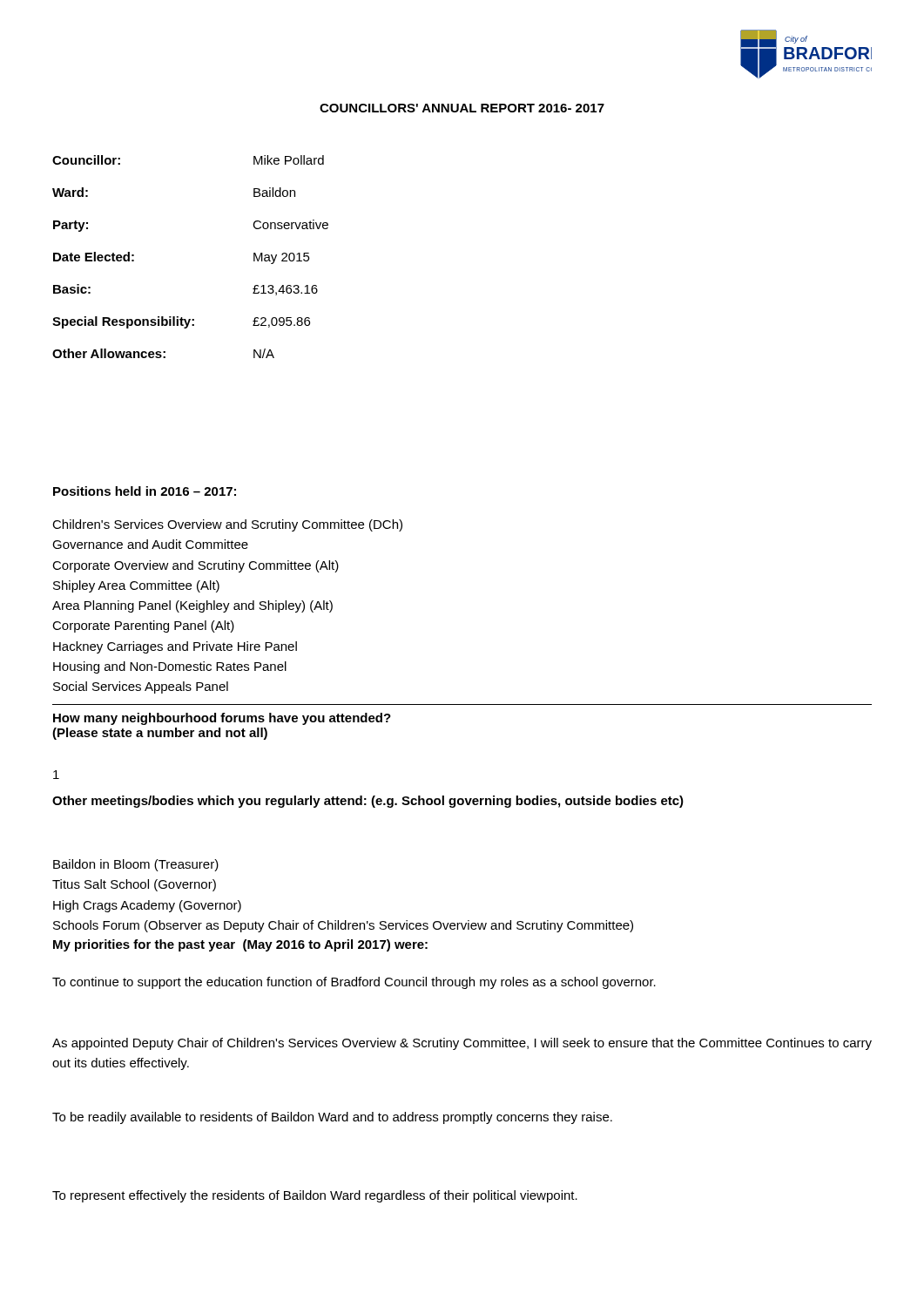Click on the element starting "Housing and Non-Domestic Rates Panel"
This screenshot has height=1307, width=924.
coord(170,666)
